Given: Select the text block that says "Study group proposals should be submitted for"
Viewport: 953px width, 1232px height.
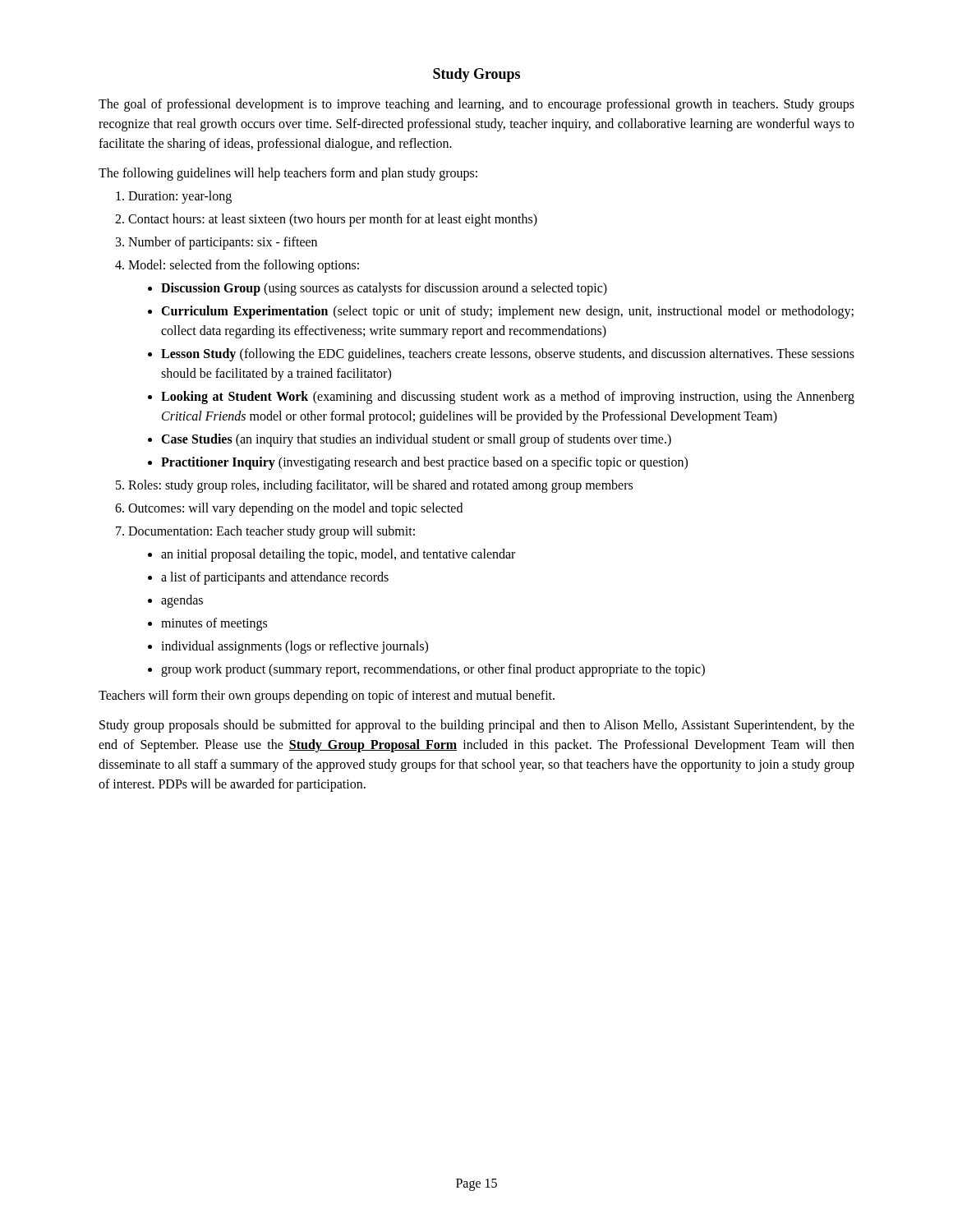Looking at the screenshot, I should tap(476, 754).
